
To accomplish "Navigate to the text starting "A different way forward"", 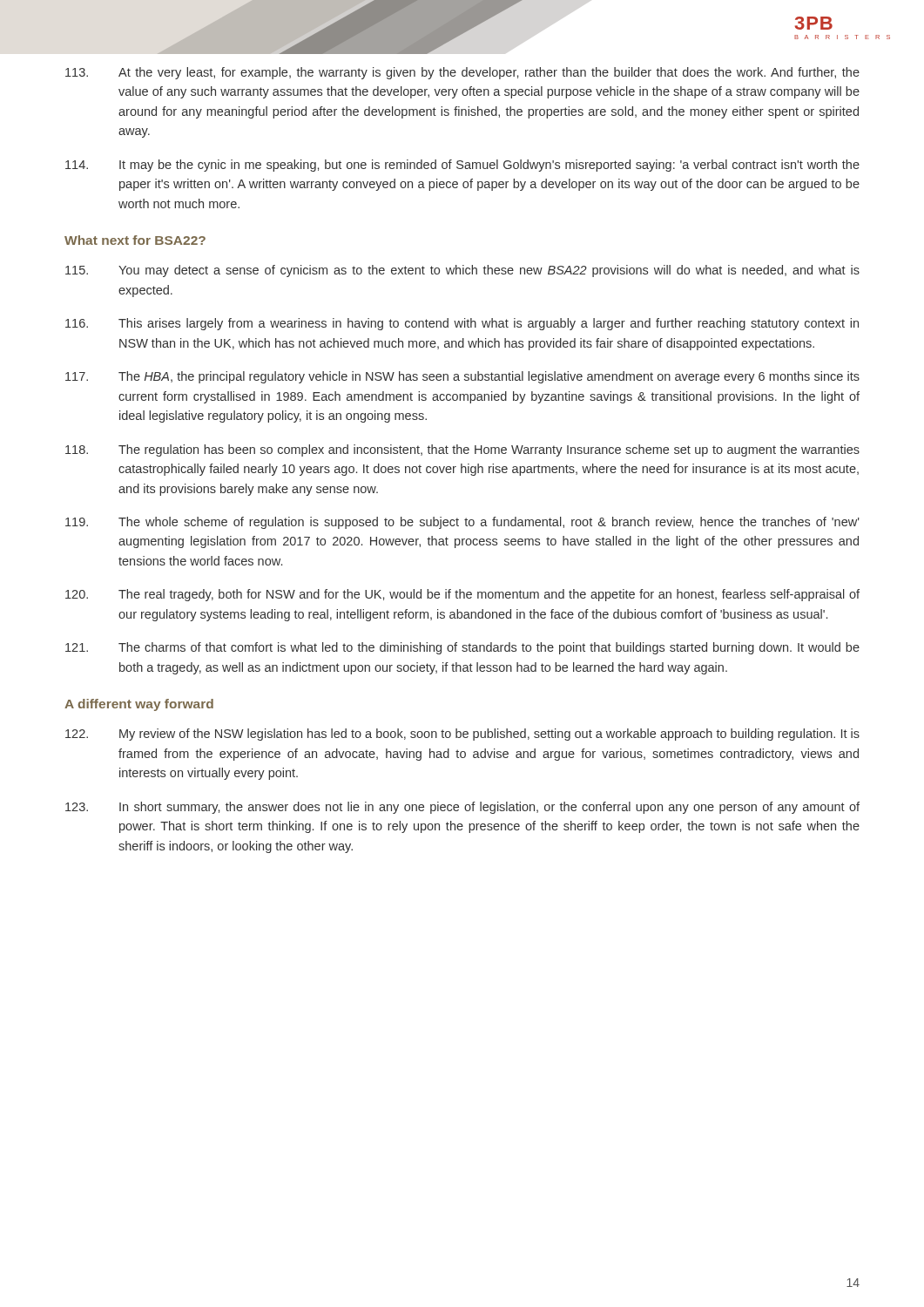I will coord(139,704).
